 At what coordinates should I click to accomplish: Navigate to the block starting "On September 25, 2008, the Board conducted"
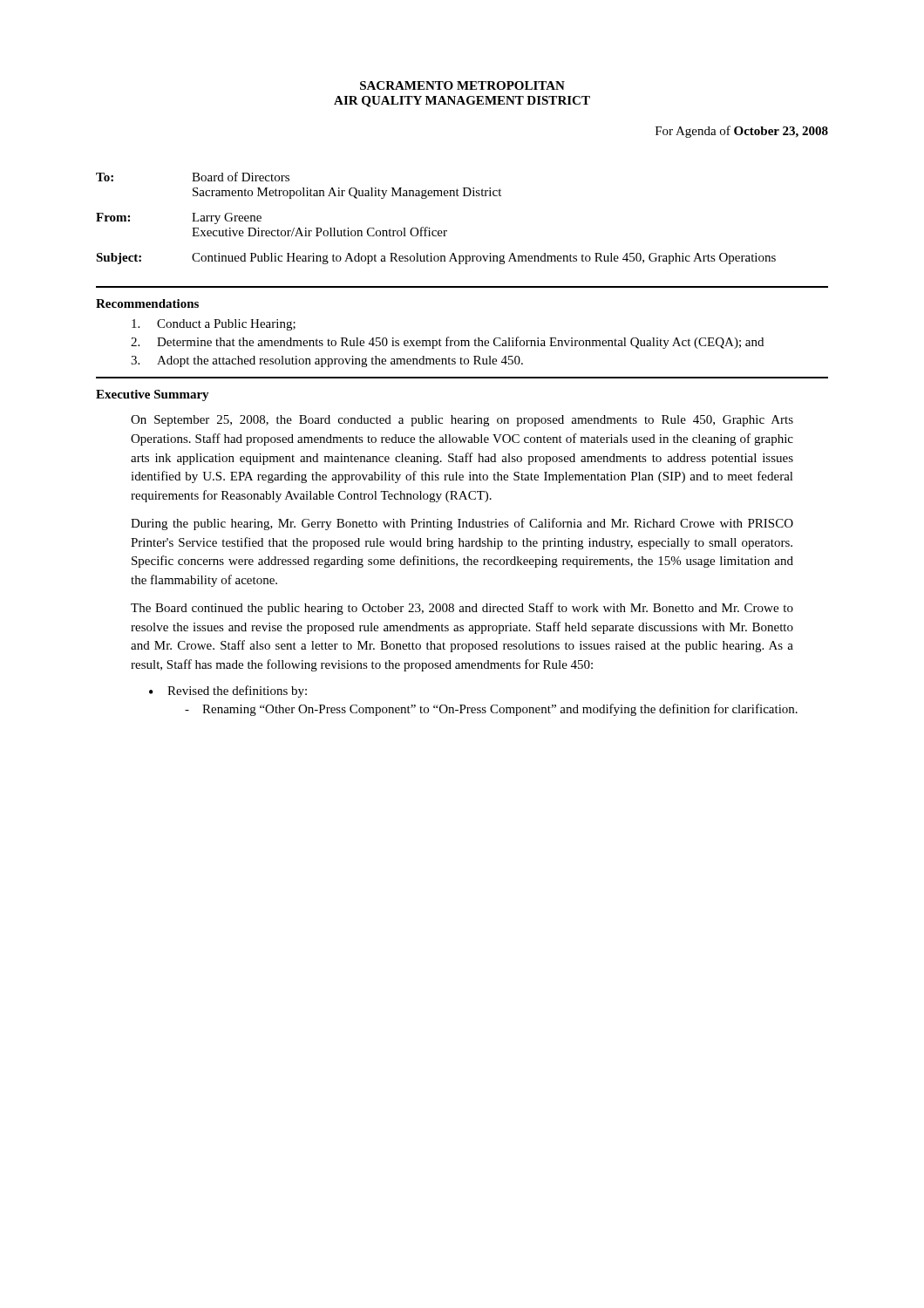[462, 457]
